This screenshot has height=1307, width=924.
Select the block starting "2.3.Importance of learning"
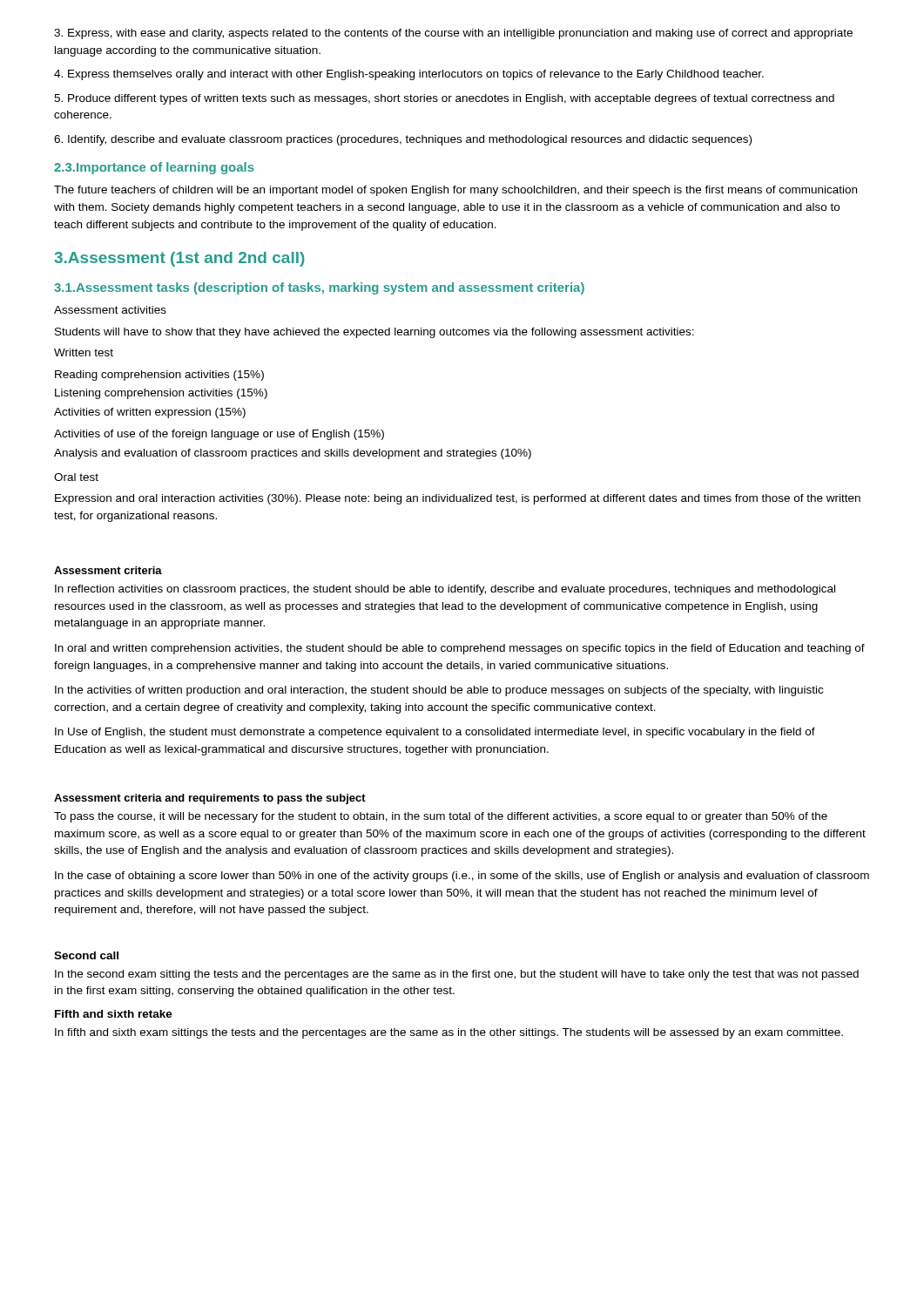(x=154, y=167)
